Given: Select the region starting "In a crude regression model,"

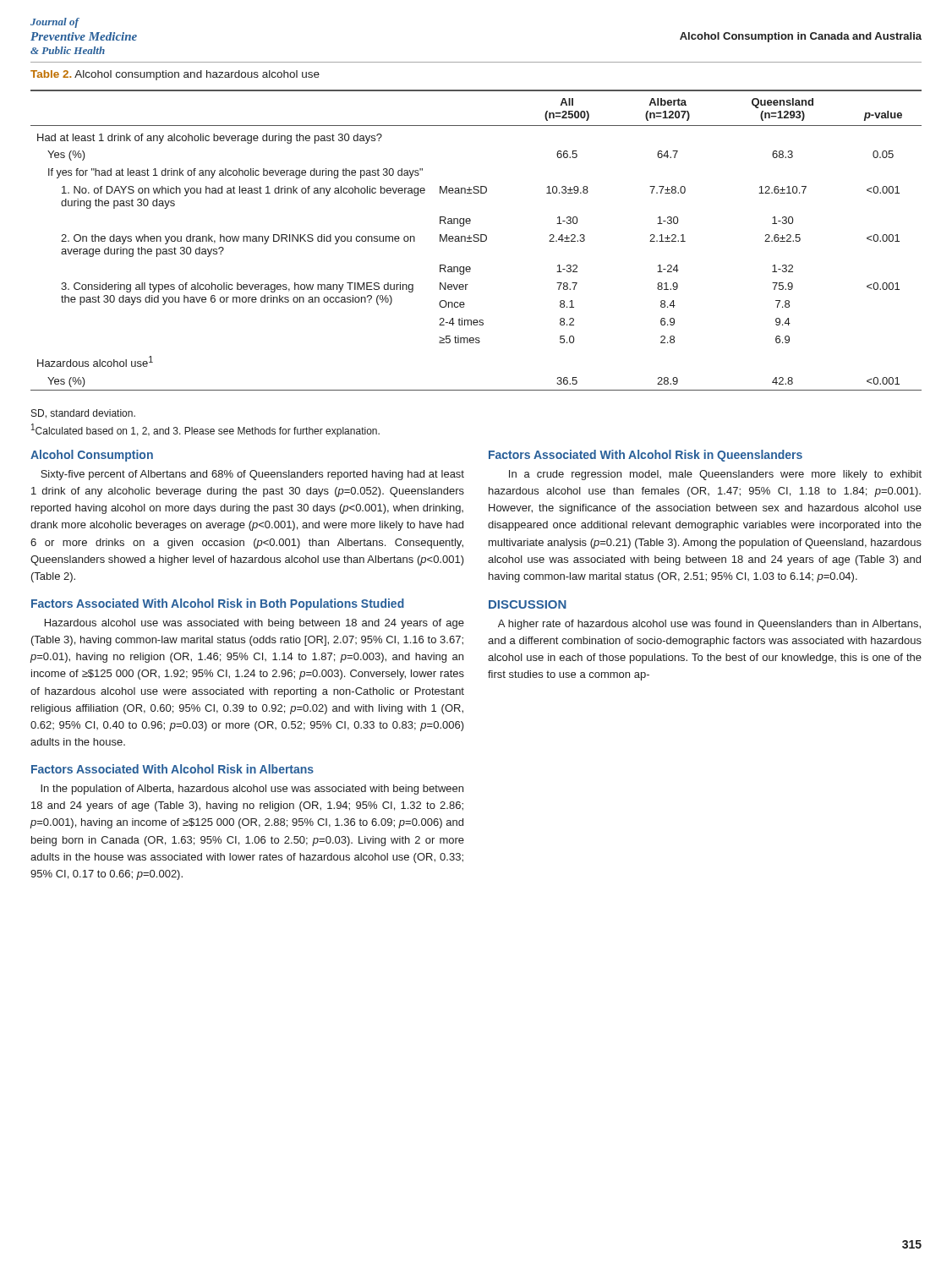Looking at the screenshot, I should (705, 525).
